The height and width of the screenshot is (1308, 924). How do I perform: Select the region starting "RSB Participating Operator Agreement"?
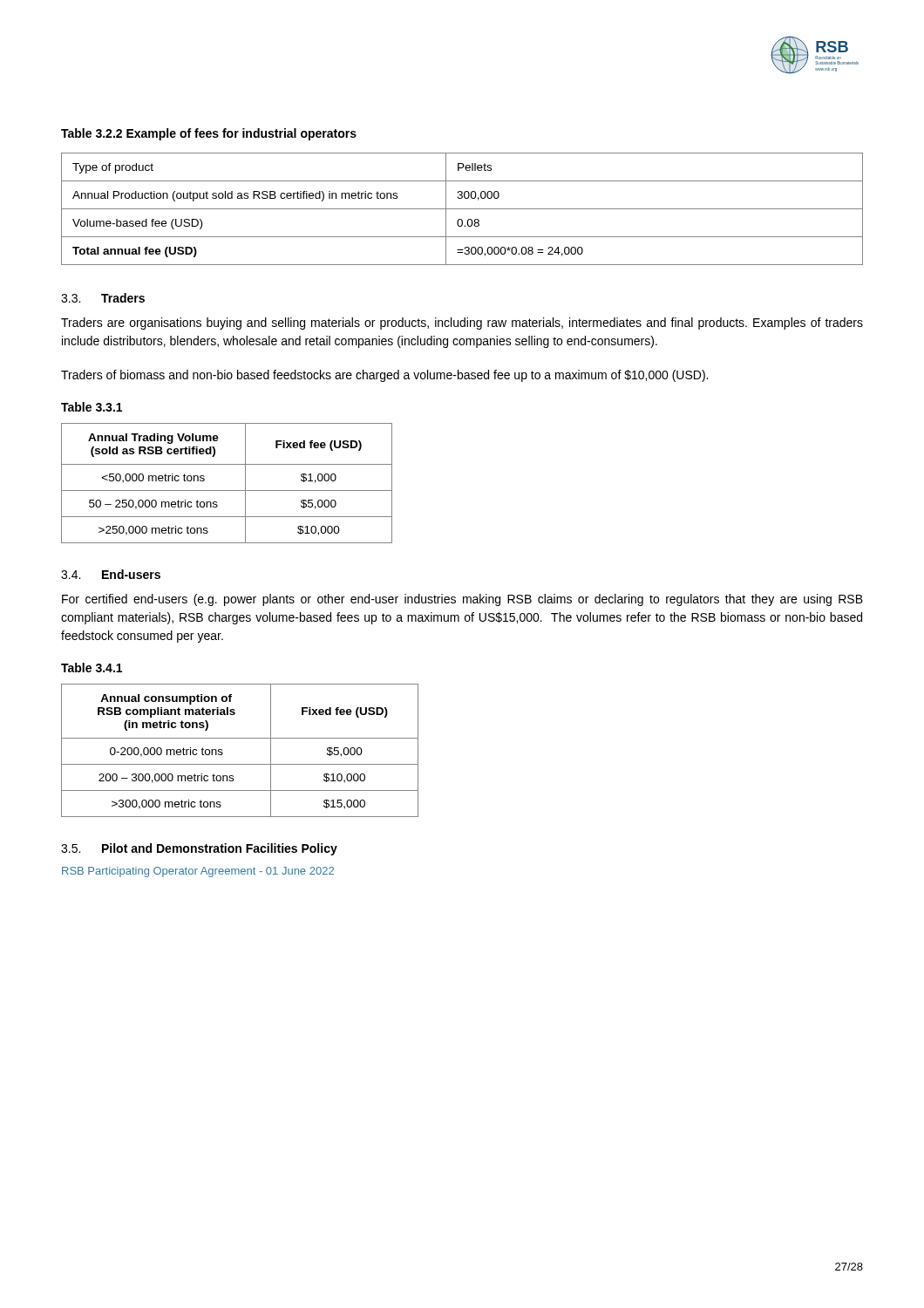tap(198, 871)
